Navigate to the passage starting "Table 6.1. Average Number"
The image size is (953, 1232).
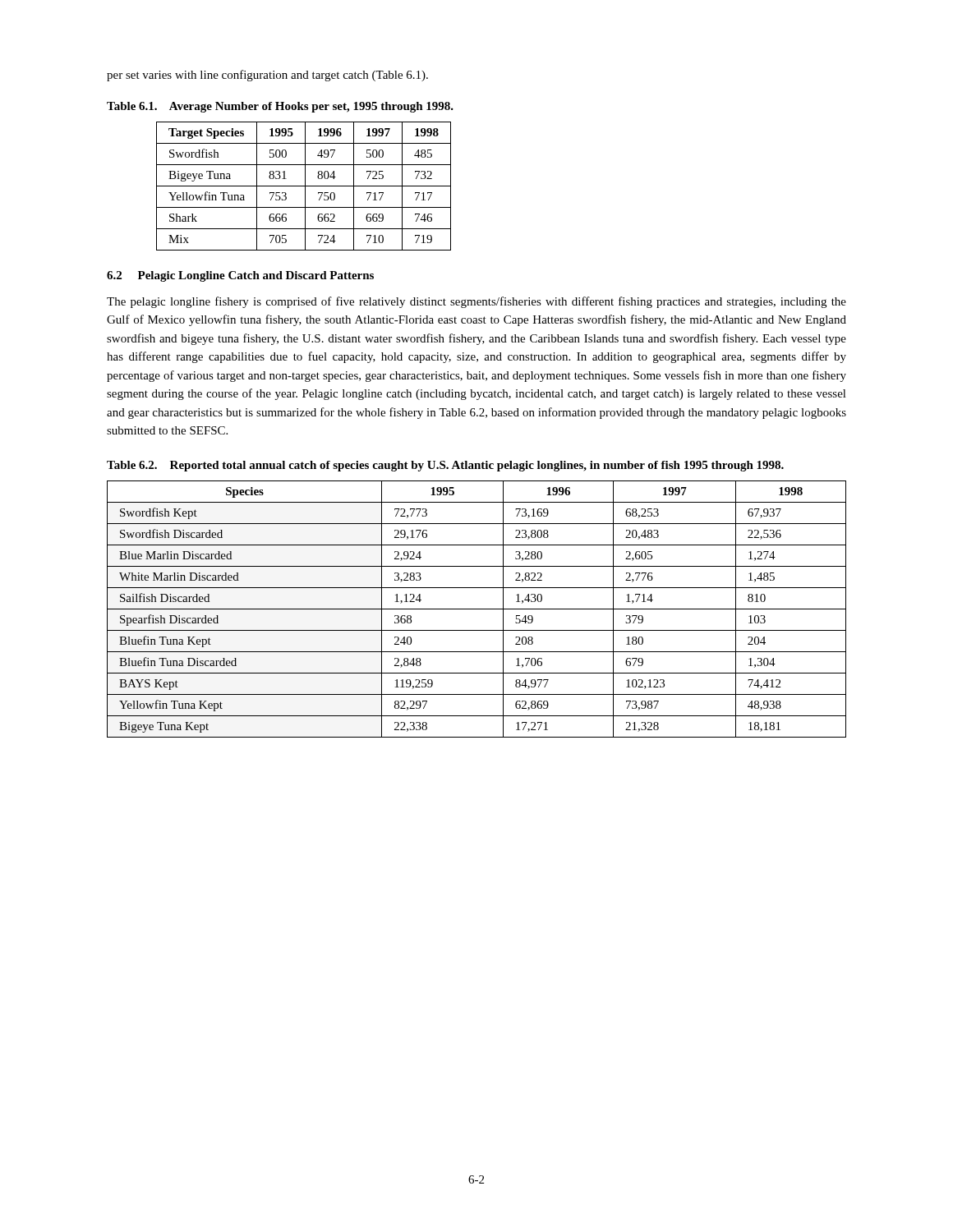pyautogui.click(x=280, y=106)
